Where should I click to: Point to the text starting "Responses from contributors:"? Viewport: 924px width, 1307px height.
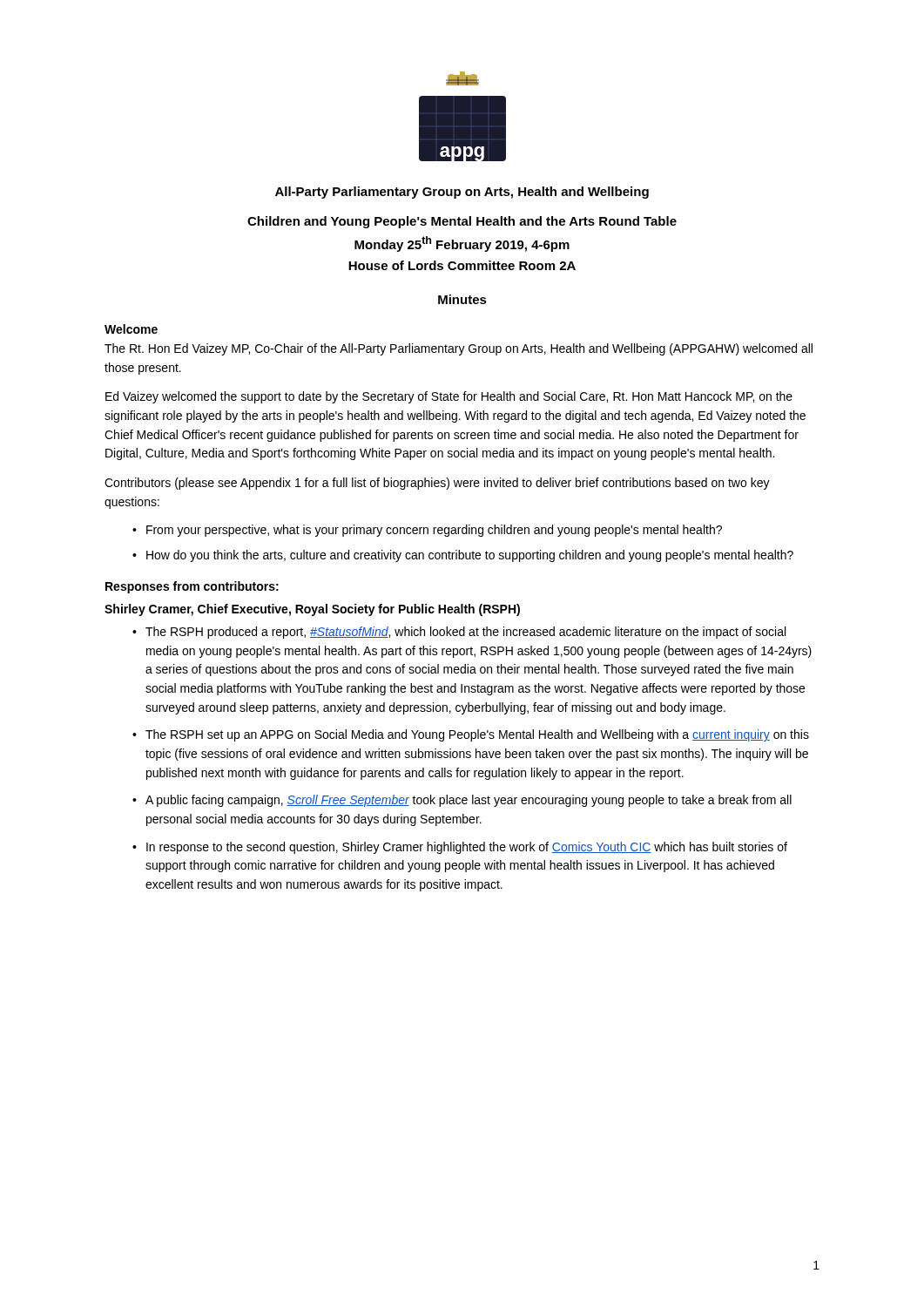[192, 586]
